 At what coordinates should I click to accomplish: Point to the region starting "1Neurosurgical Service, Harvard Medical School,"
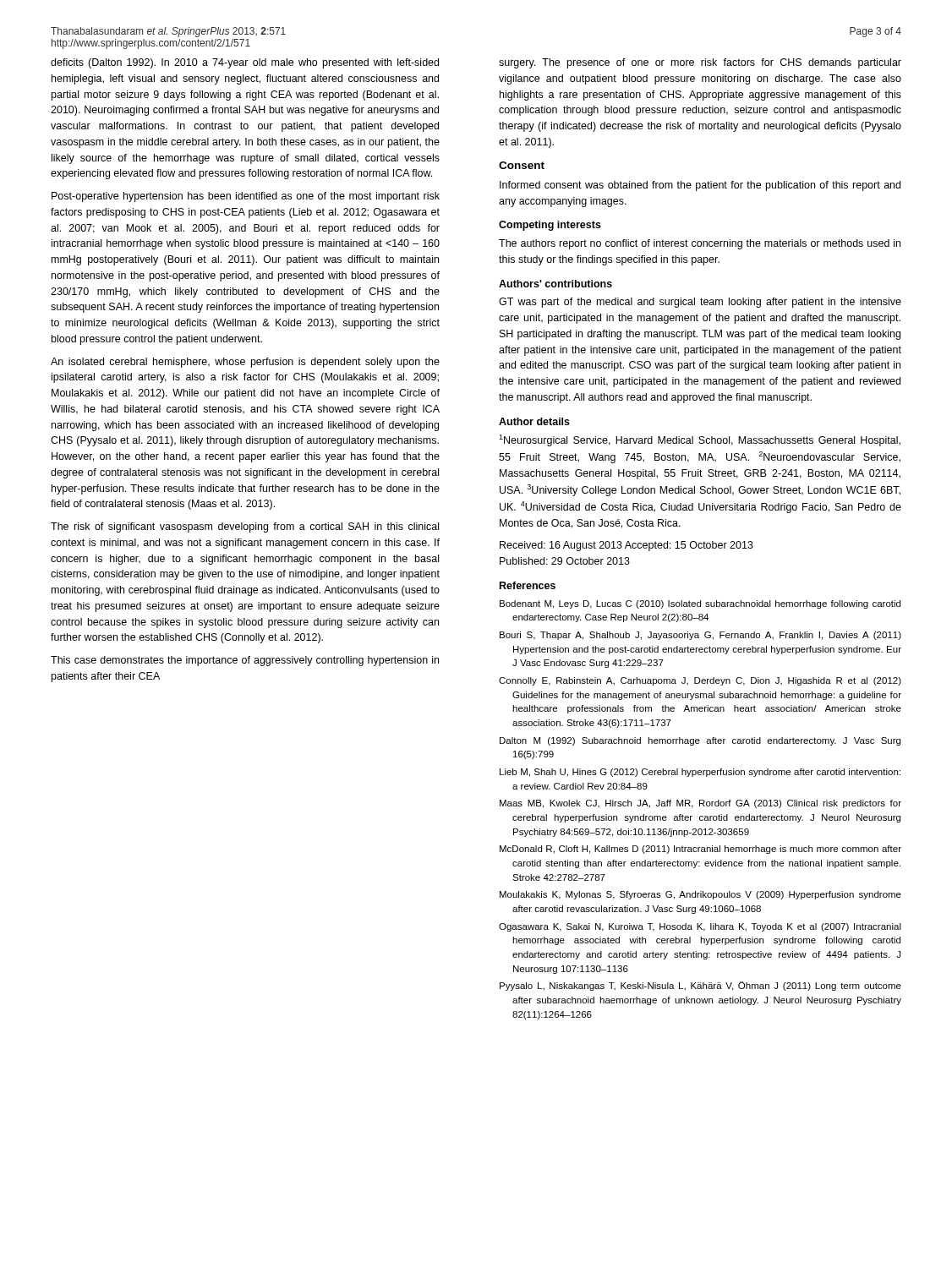click(x=700, y=482)
